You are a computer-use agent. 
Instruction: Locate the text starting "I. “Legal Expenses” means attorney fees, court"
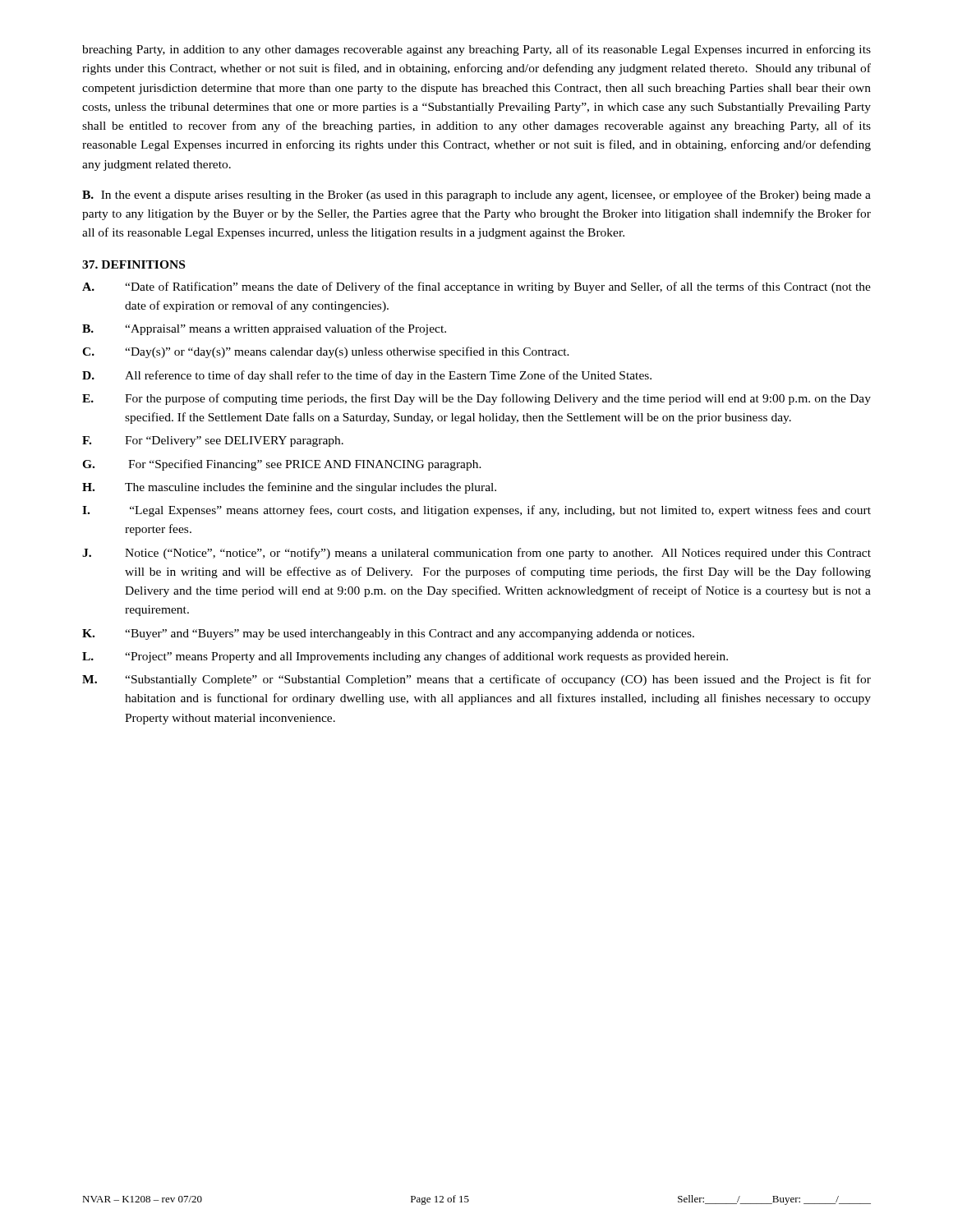coord(476,519)
